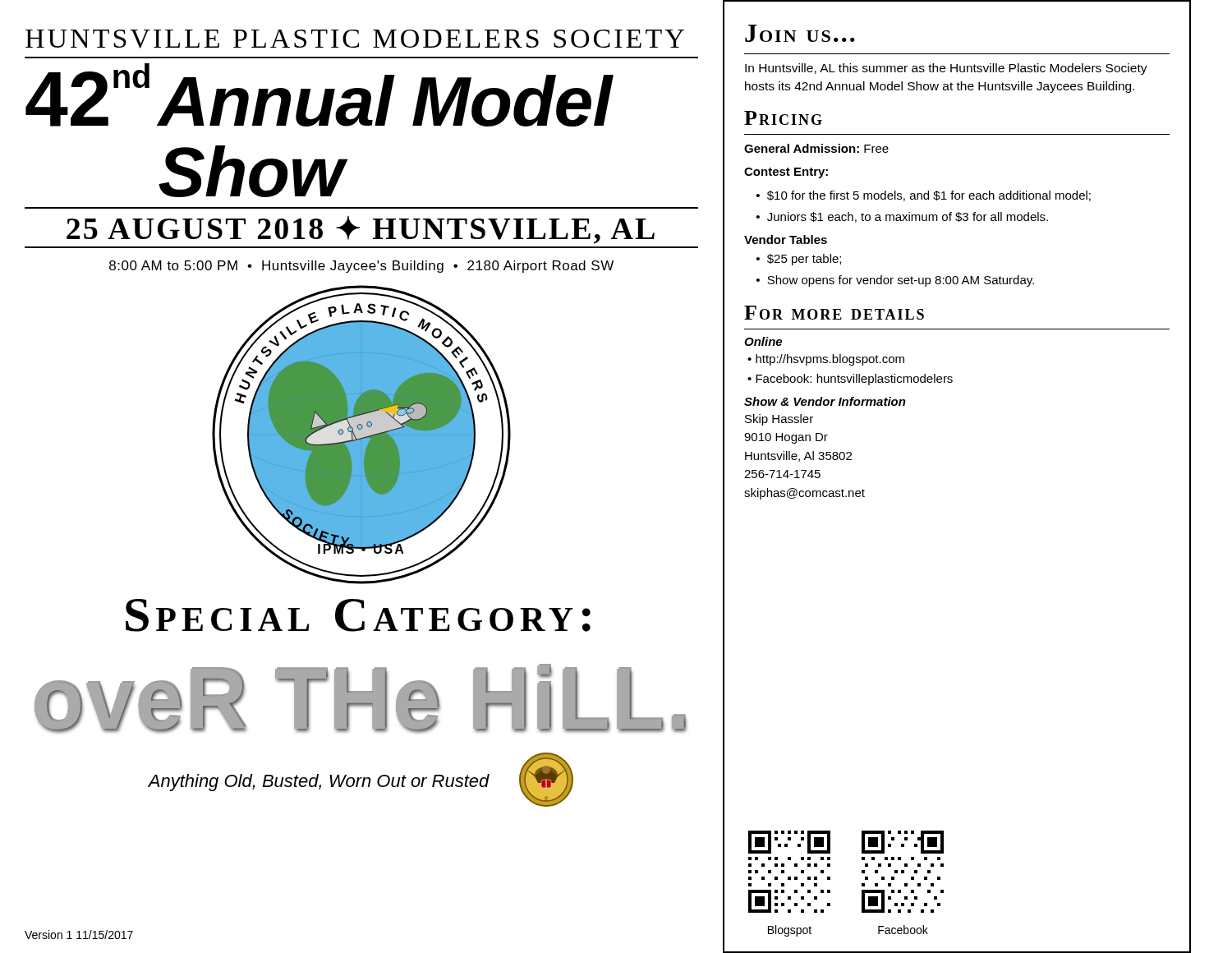The image size is (1232, 953).
Task: Find the region starting "General Admission: Free Contest Entry:"
Action: point(816,148)
